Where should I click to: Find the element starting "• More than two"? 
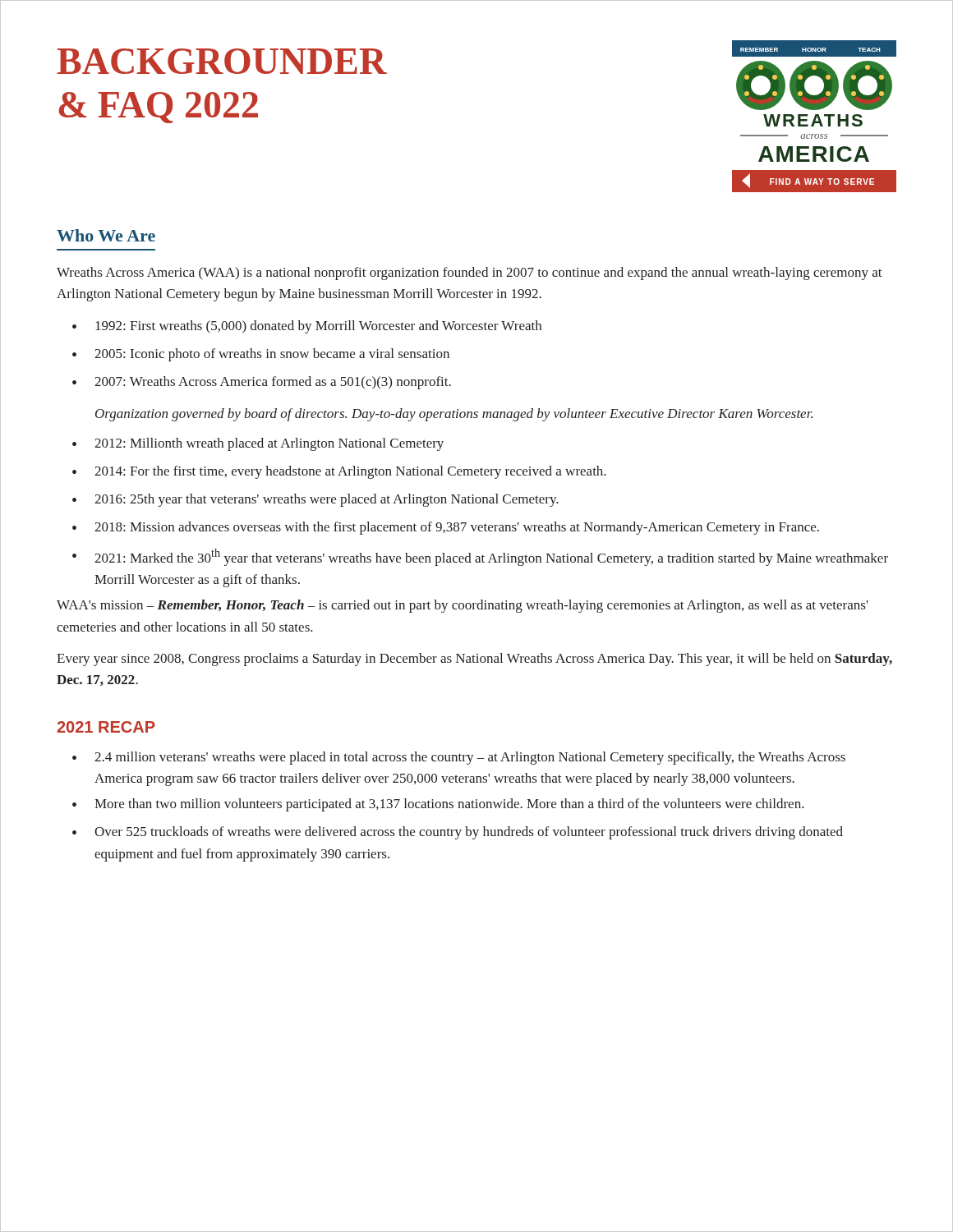point(476,806)
